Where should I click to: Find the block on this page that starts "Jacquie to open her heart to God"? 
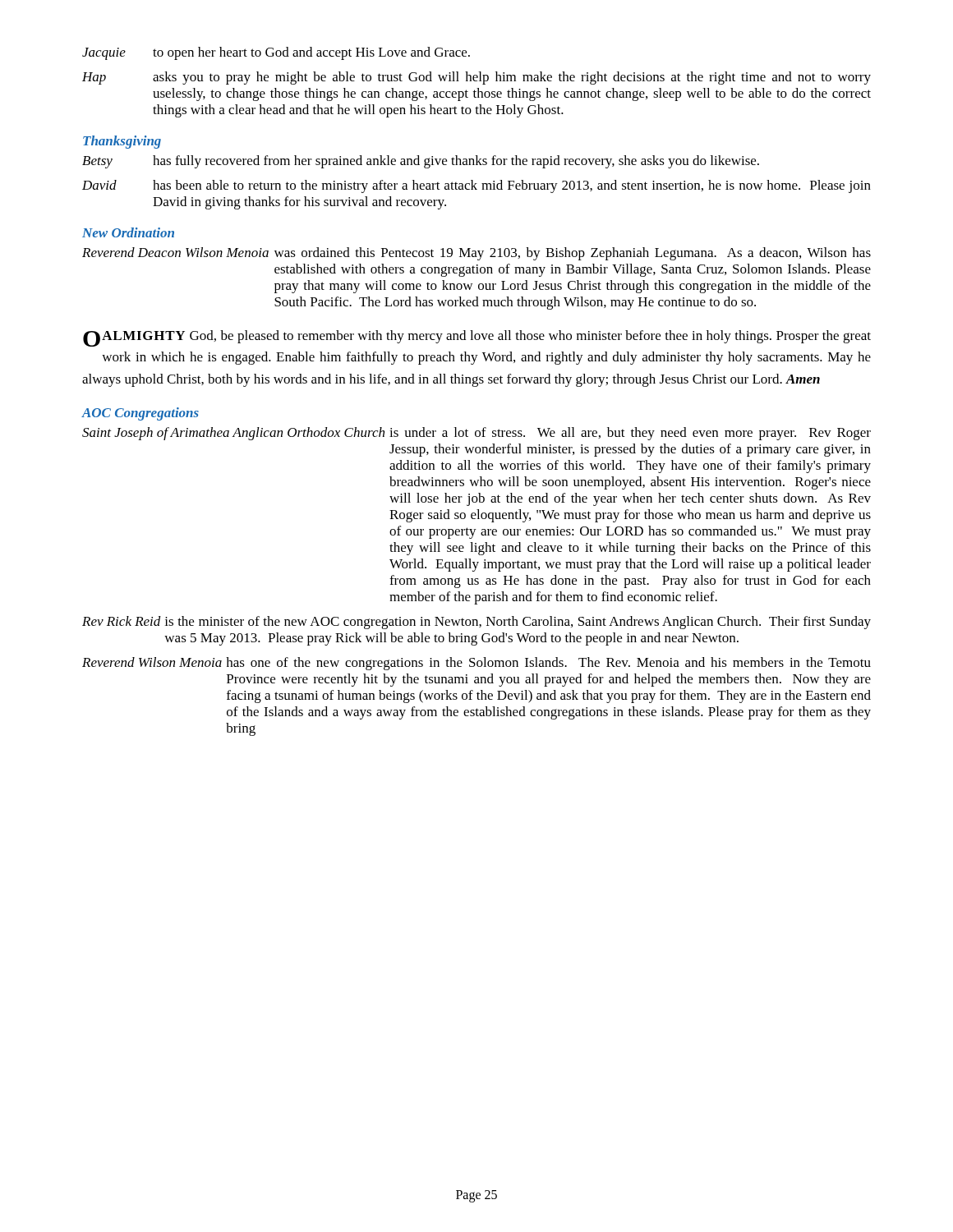click(476, 53)
